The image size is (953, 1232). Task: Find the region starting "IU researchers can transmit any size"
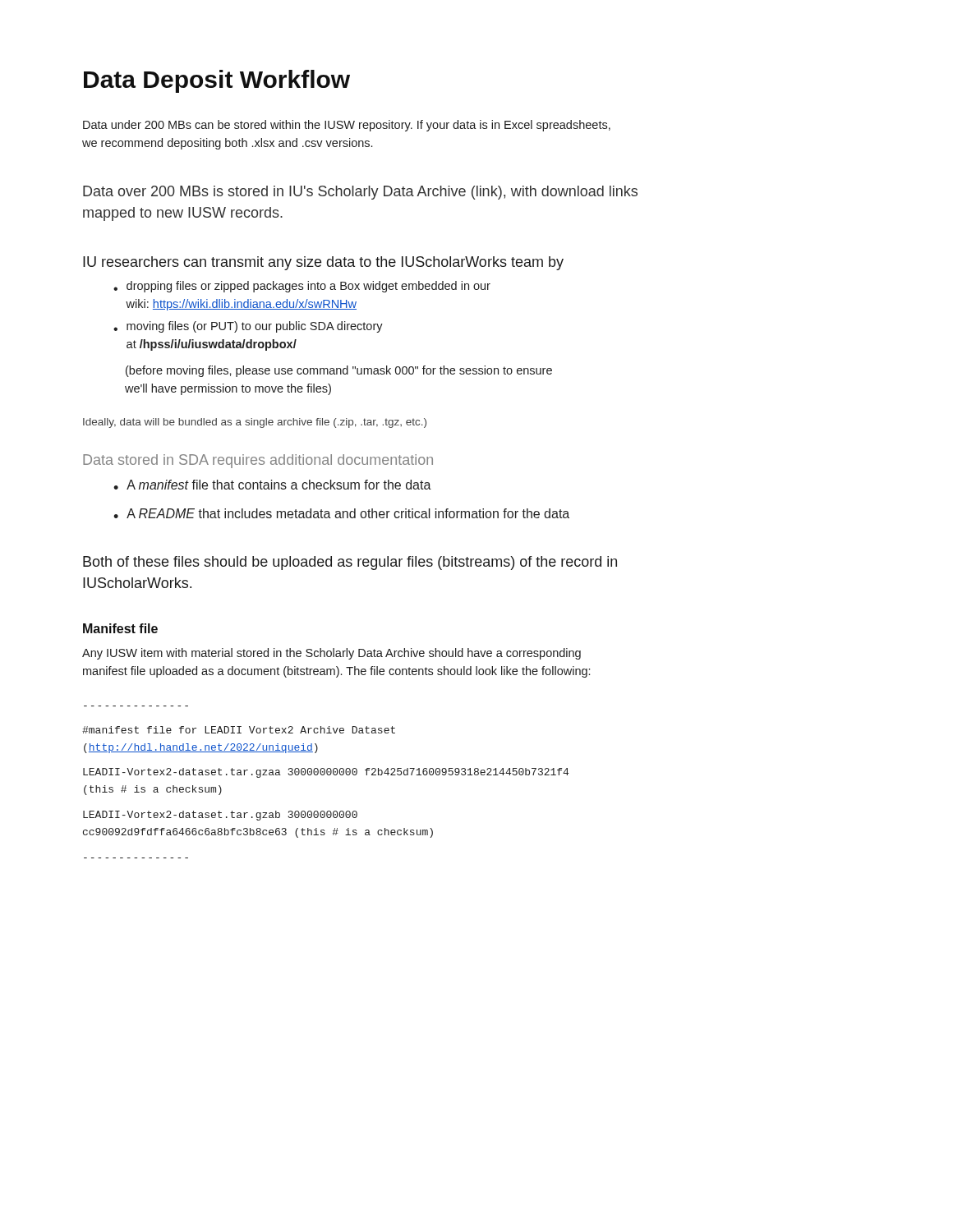(323, 262)
